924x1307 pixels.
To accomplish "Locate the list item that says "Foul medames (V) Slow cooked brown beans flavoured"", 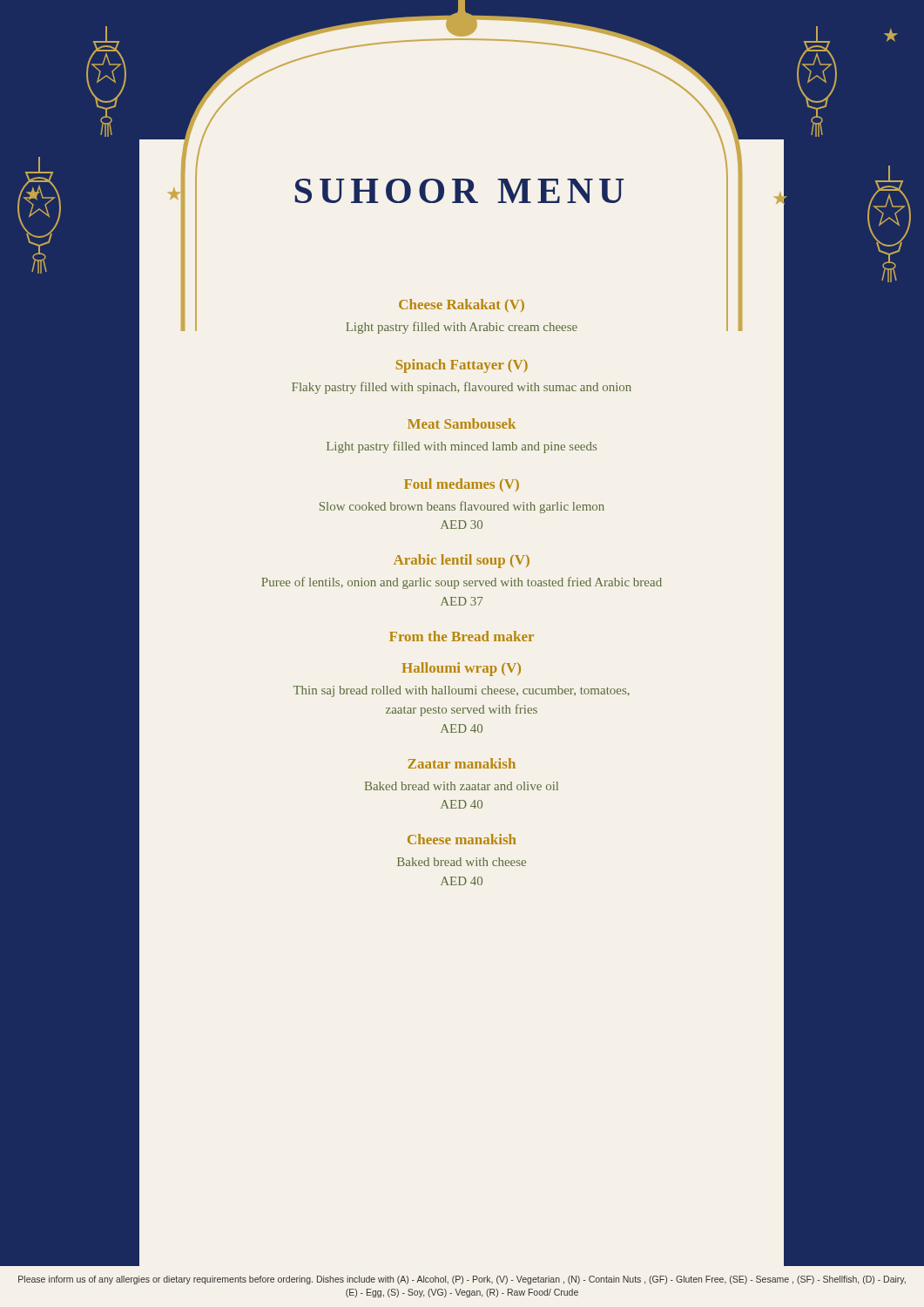I will pos(462,504).
